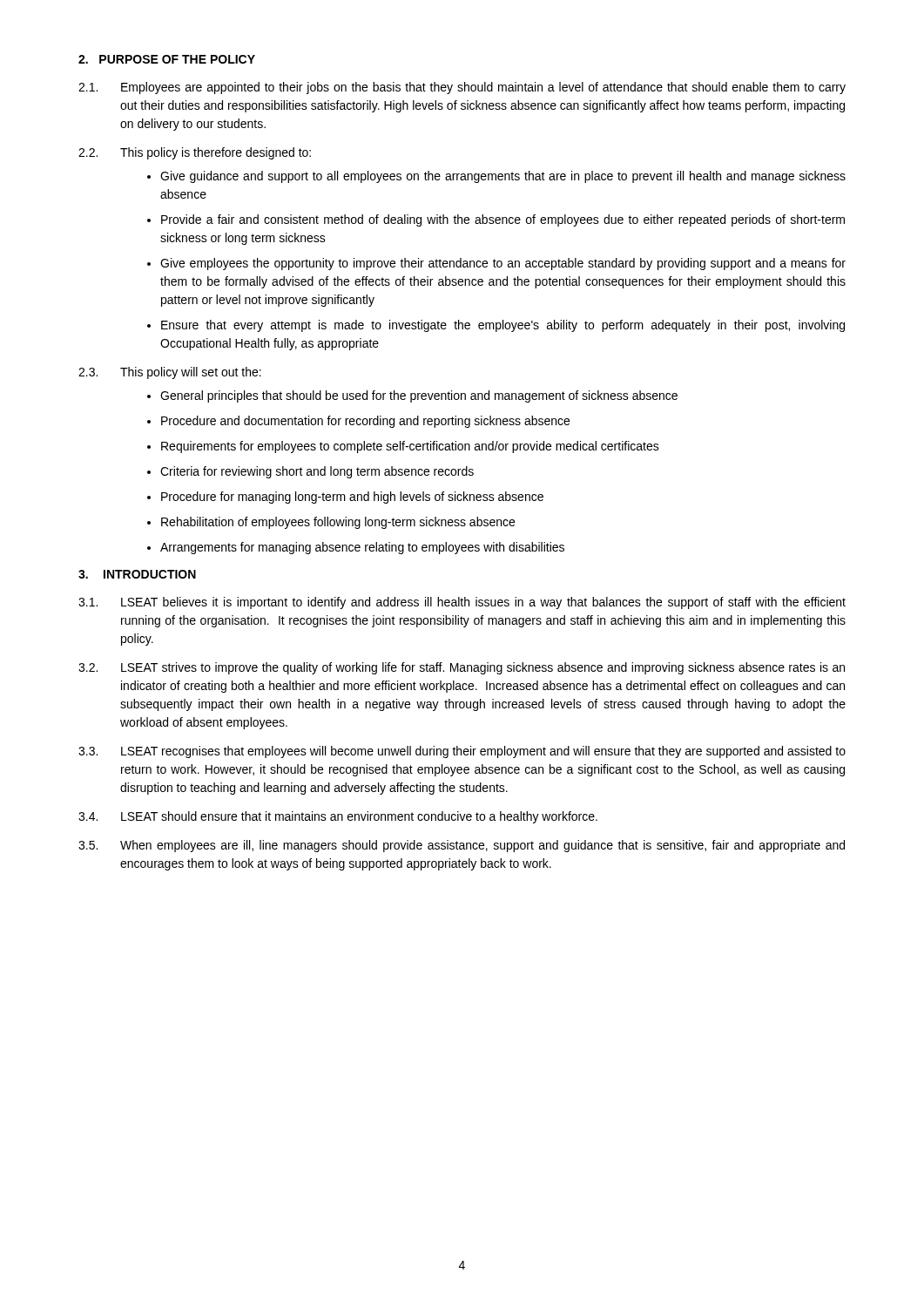The height and width of the screenshot is (1307, 924).
Task: Where is the passage that starts "2. LSEAT strives to"?
Action: tap(462, 695)
